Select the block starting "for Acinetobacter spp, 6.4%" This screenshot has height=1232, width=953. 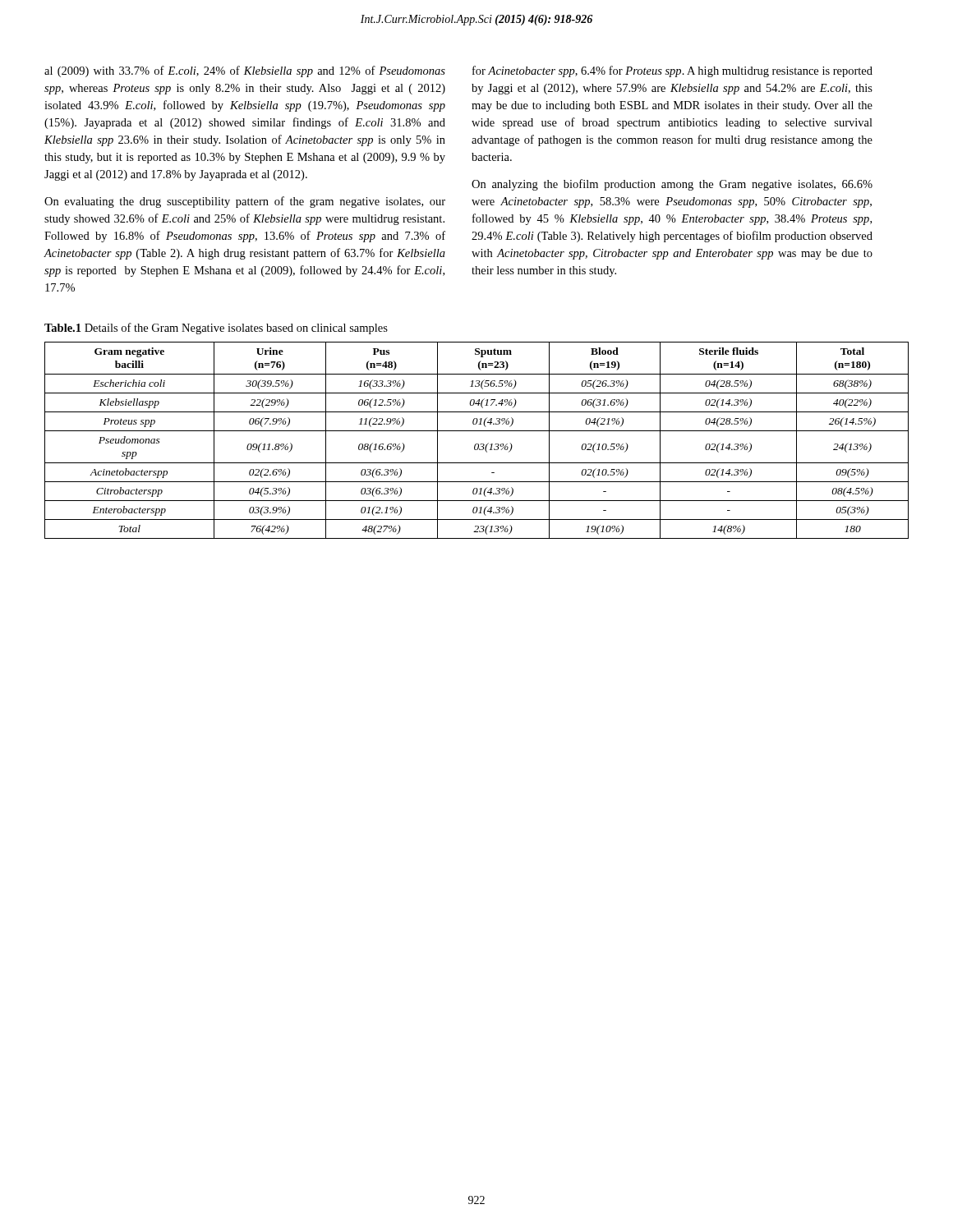point(672,114)
